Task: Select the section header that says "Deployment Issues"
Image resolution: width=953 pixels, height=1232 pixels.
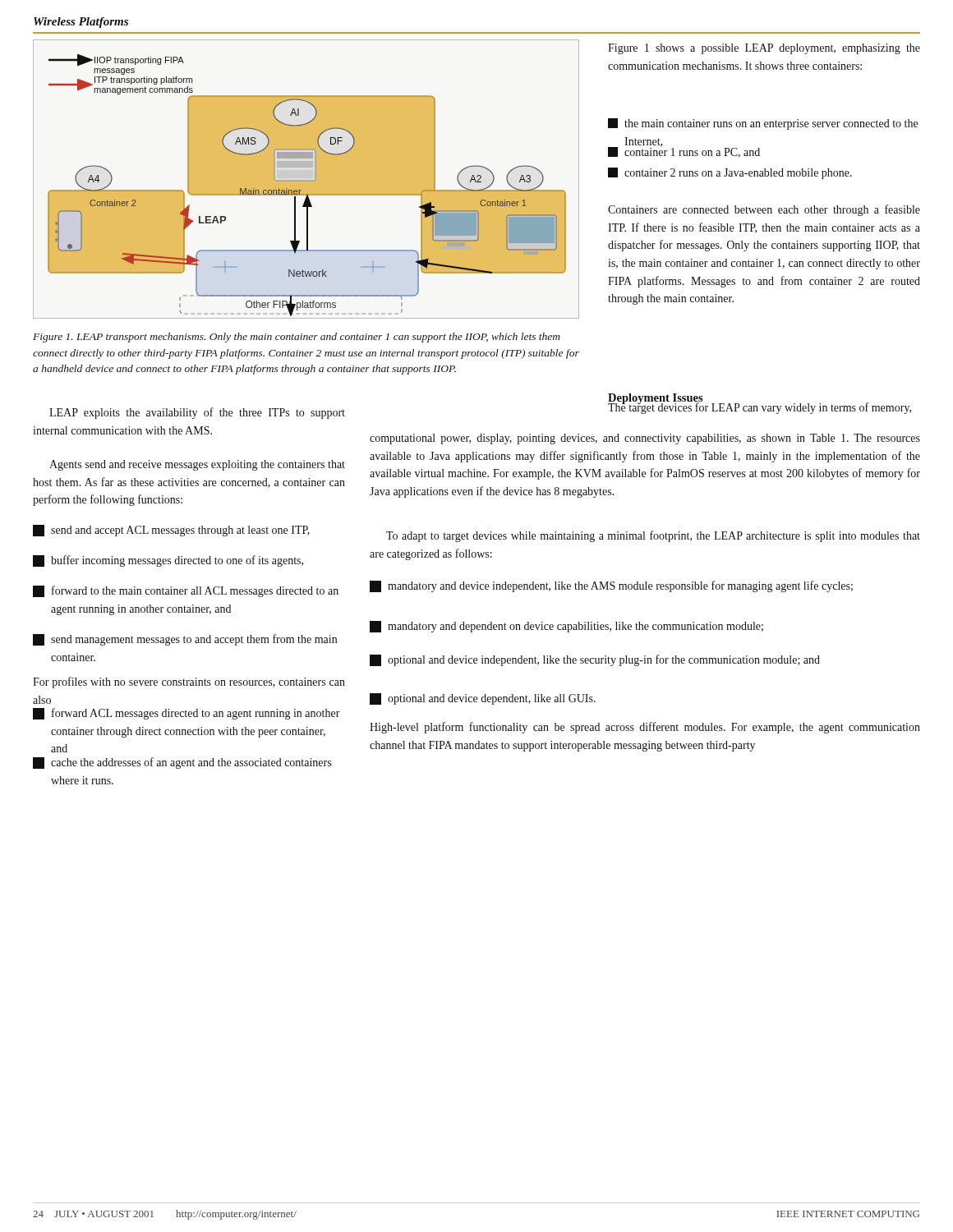Action: click(655, 398)
